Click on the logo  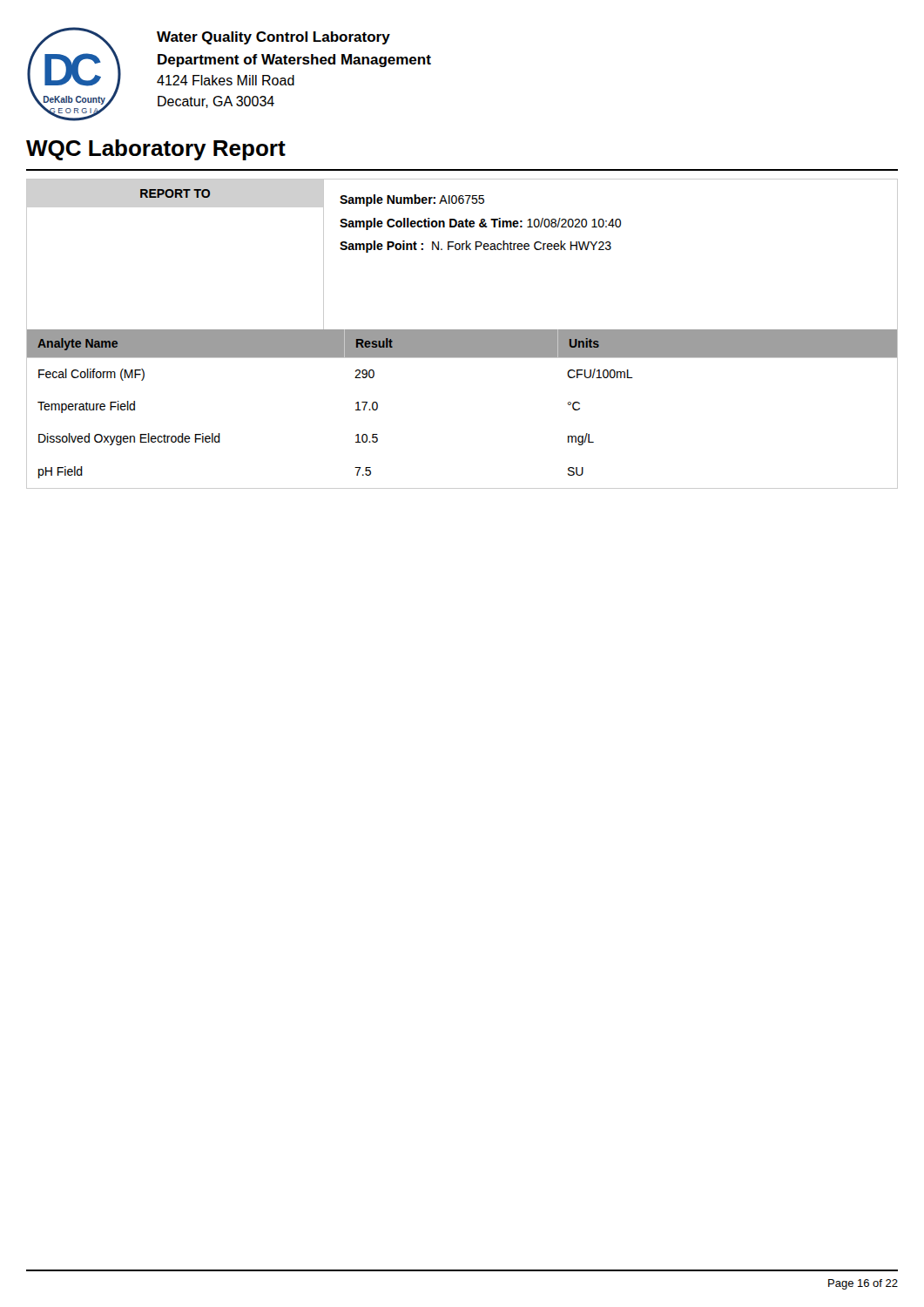tap(78, 76)
